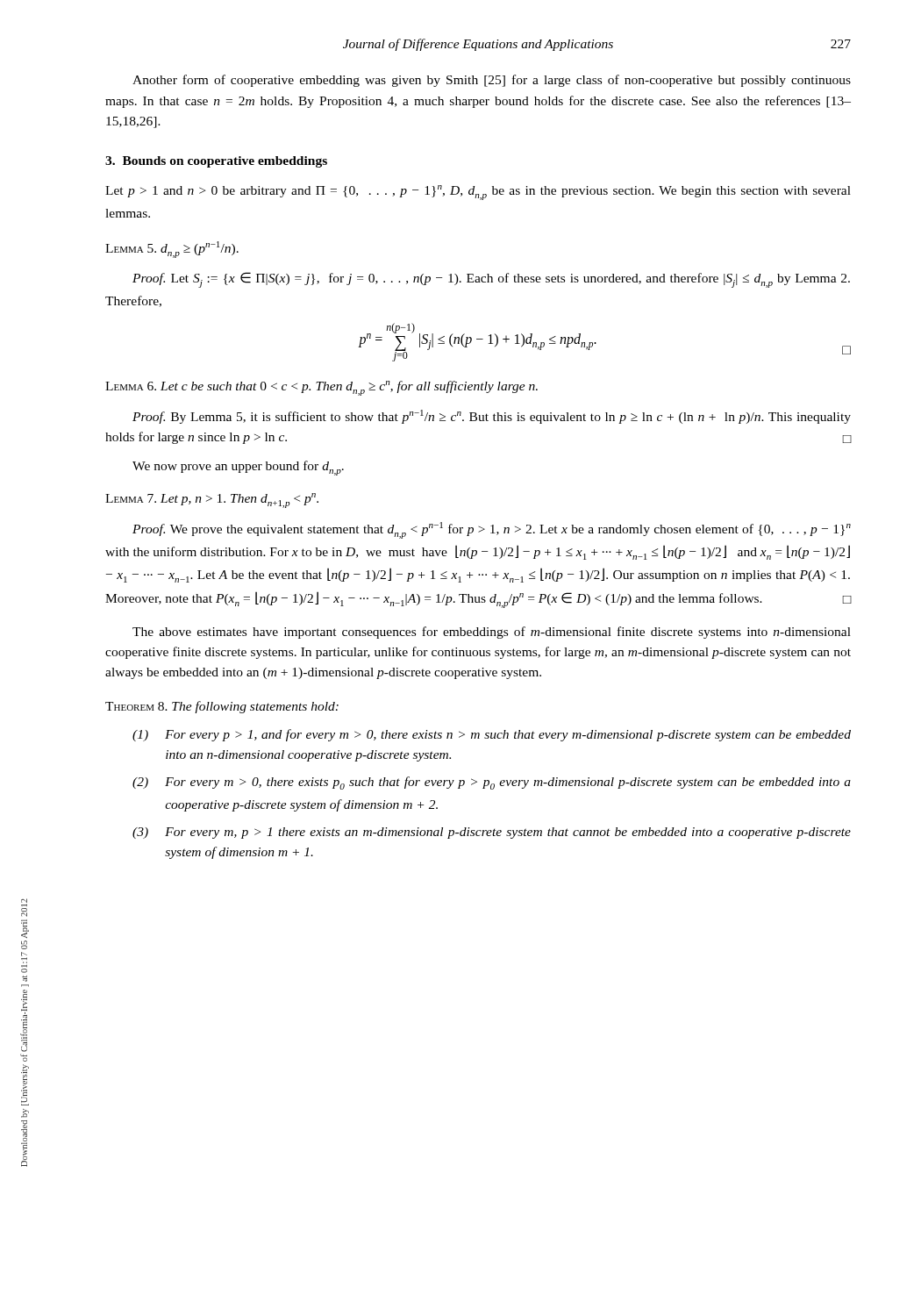Viewport: 921px width, 1316px height.
Task: Point to the text block starting "pn = n(p−1) ∑ j=0 |Sj|"
Action: [605, 341]
